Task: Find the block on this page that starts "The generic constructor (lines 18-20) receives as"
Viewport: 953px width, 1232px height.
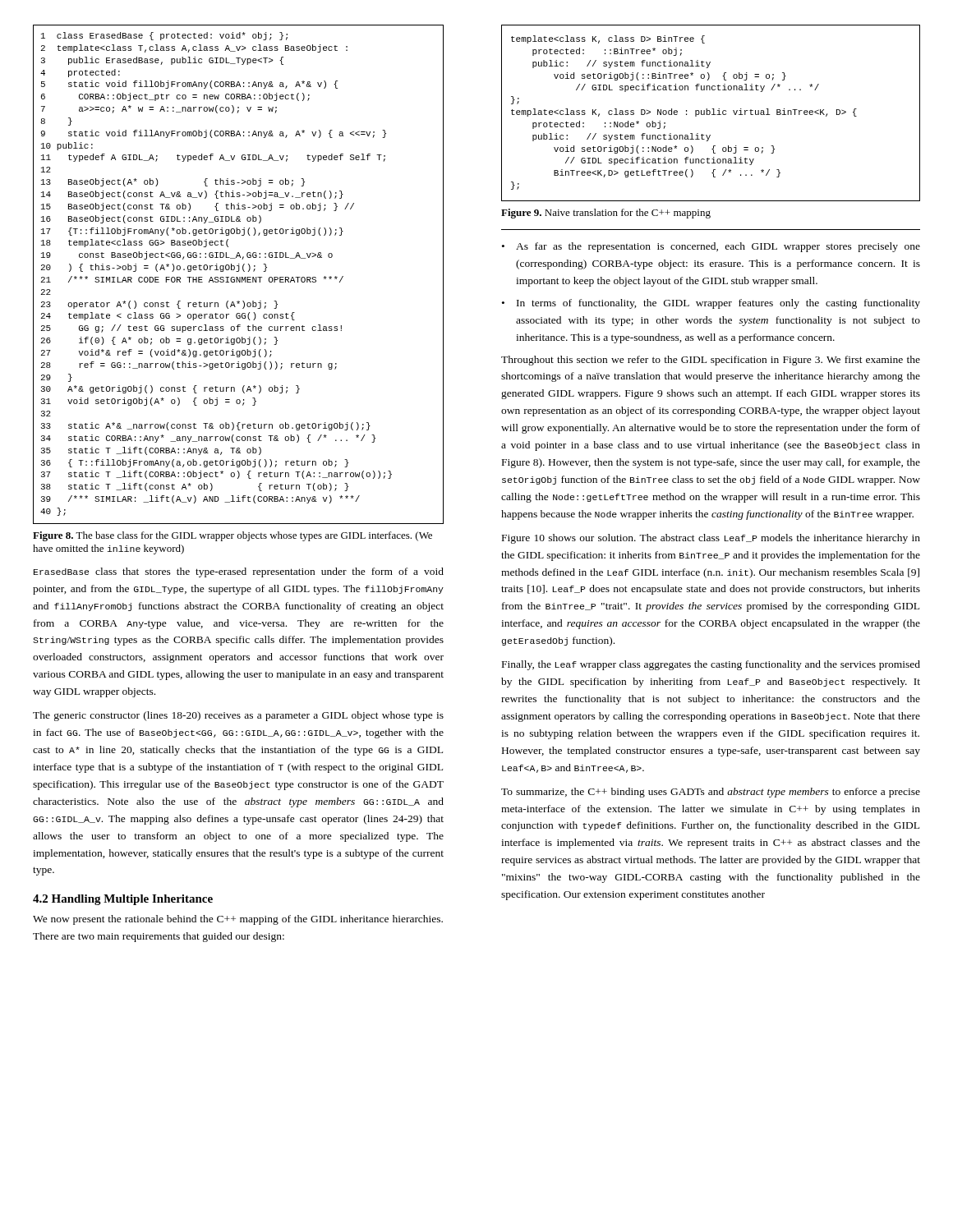Action: click(238, 792)
